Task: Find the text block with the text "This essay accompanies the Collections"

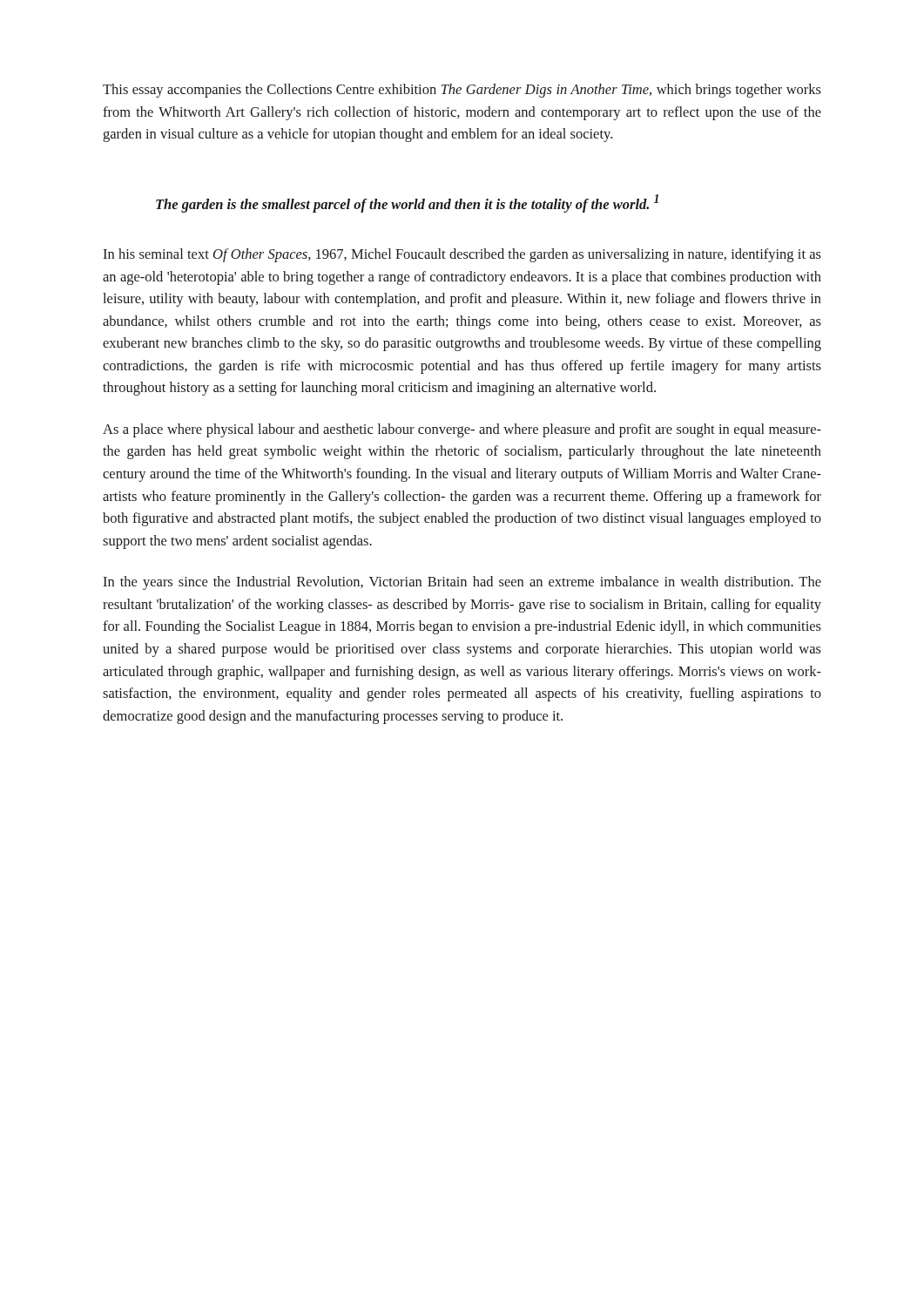Action: tap(462, 112)
